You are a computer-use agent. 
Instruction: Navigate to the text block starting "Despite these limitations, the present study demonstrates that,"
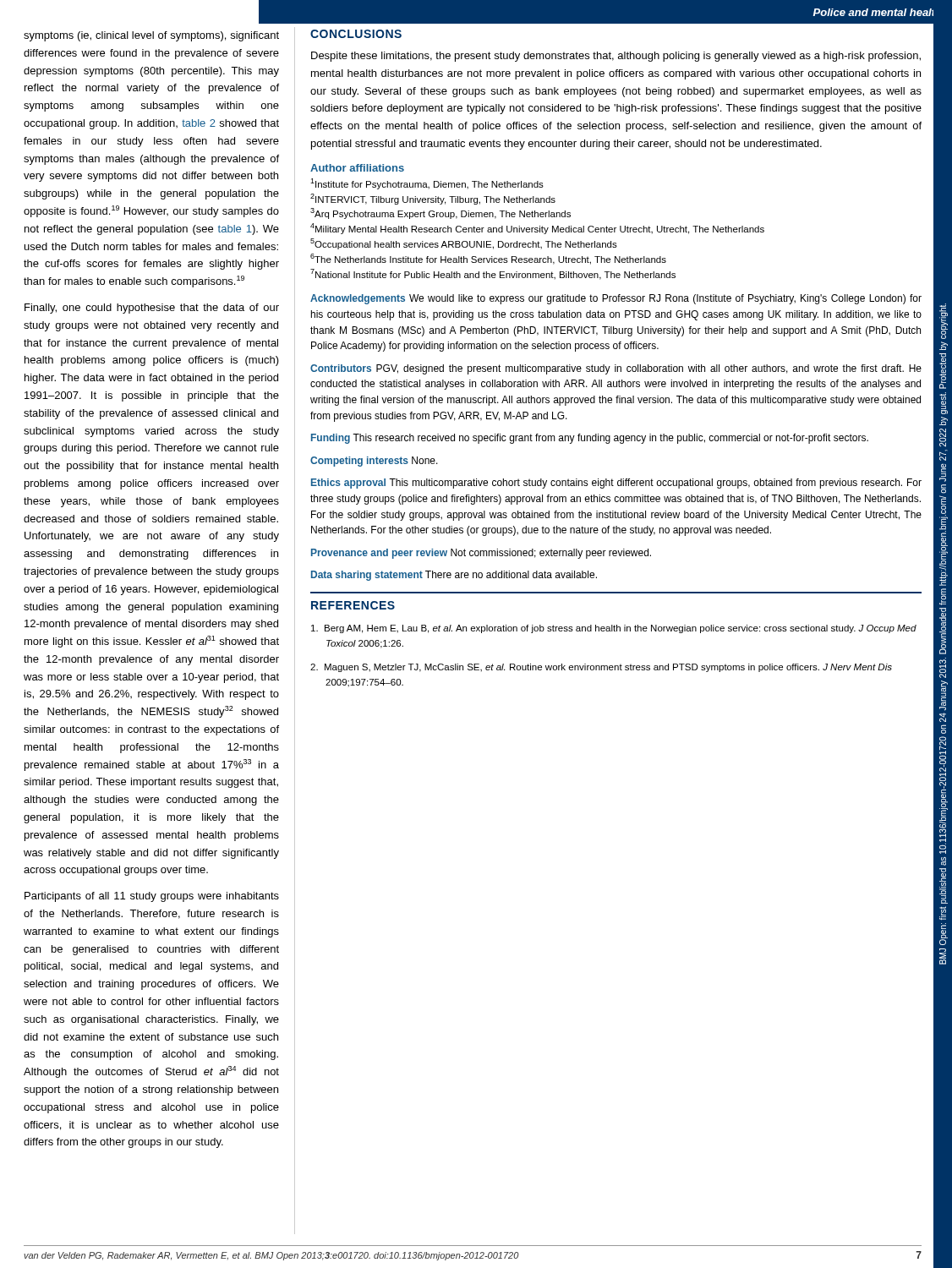pos(616,100)
